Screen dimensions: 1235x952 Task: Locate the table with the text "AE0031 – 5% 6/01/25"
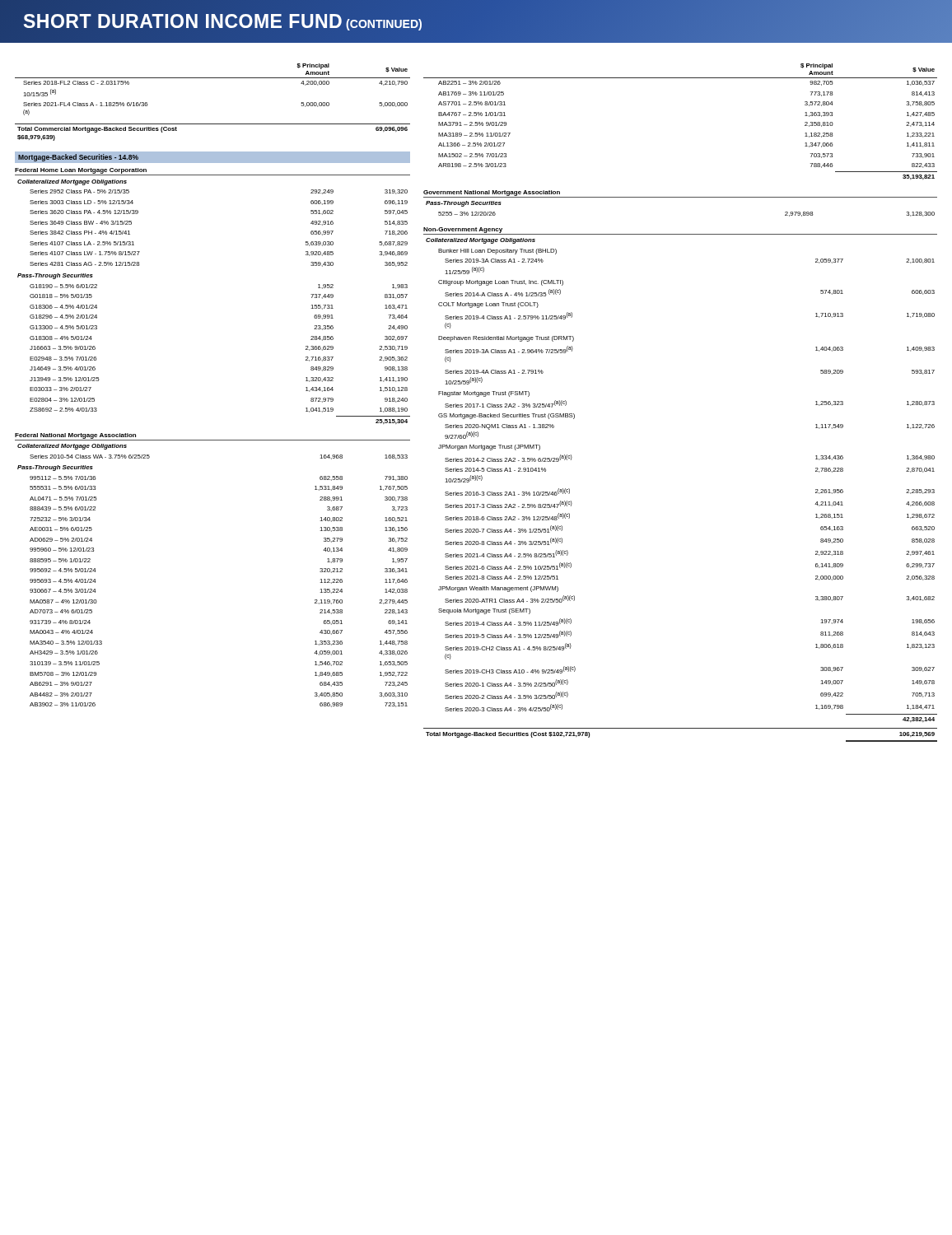(212, 575)
